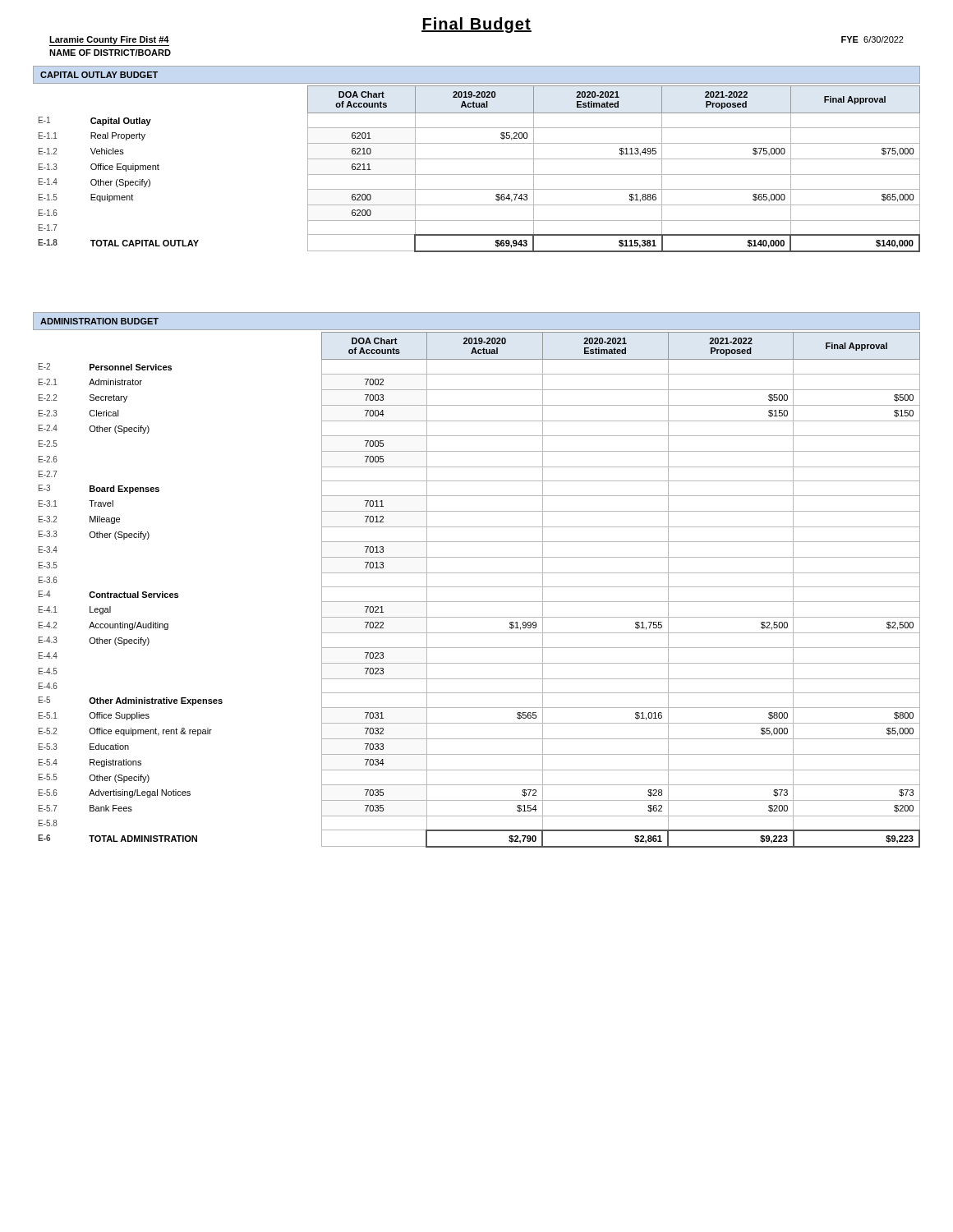This screenshot has height=1232, width=953.
Task: Locate the text "Final Budget"
Action: point(476,24)
